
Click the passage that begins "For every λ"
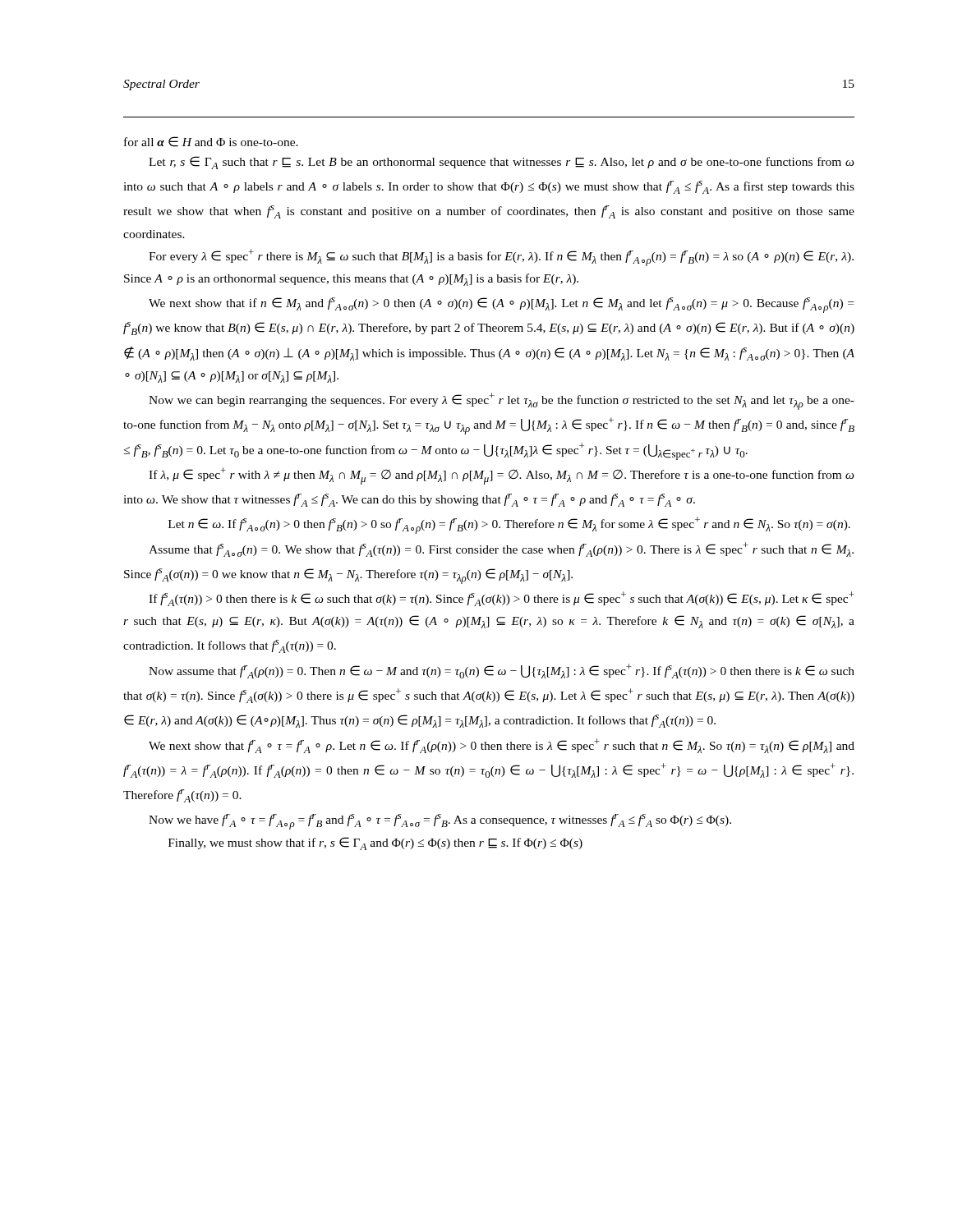[489, 267]
